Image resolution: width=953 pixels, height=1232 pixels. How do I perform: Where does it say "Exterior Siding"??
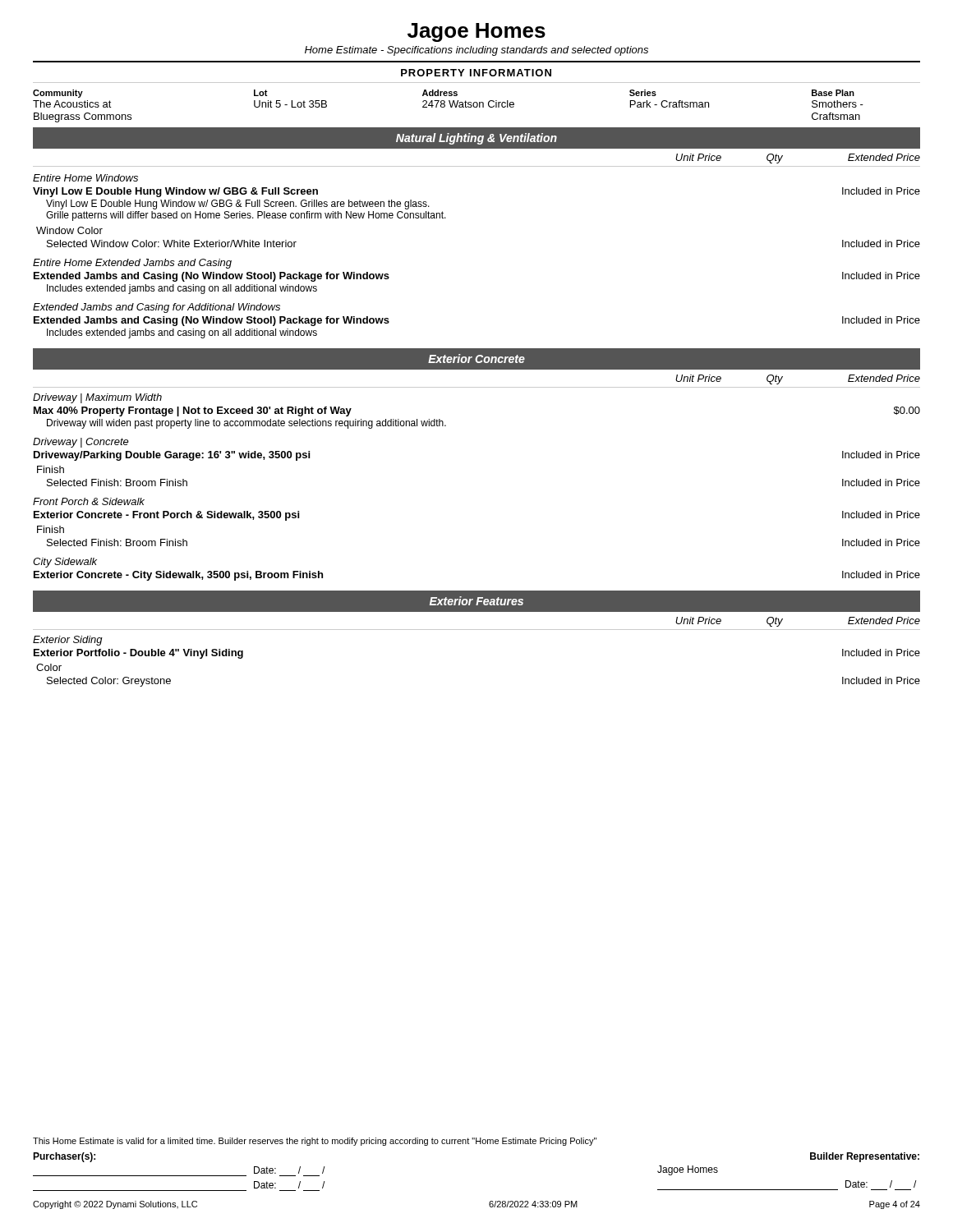(x=68, y=639)
